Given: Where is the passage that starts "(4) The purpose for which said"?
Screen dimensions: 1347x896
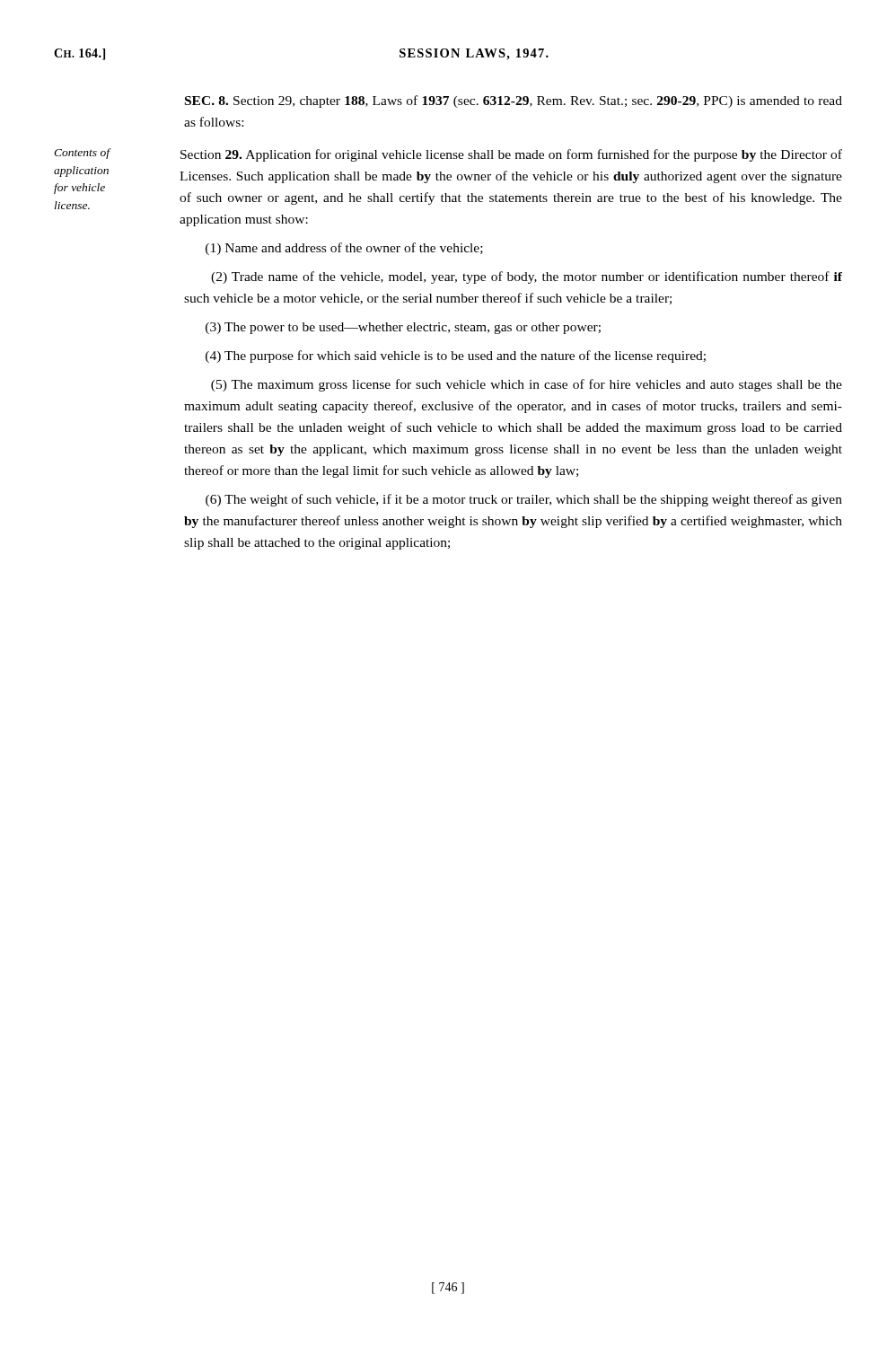Looking at the screenshot, I should [445, 355].
